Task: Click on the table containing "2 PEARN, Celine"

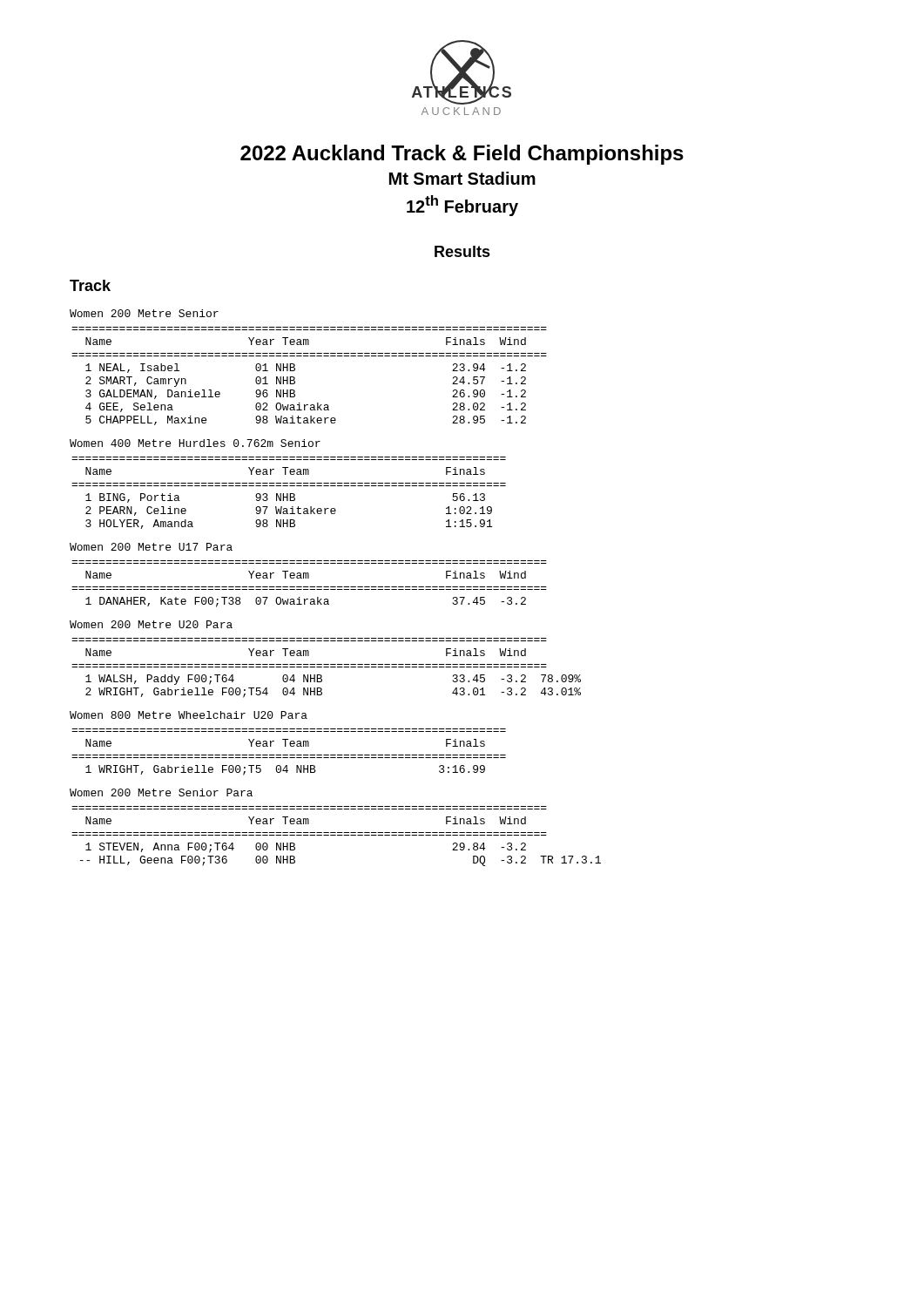Action: pos(462,491)
